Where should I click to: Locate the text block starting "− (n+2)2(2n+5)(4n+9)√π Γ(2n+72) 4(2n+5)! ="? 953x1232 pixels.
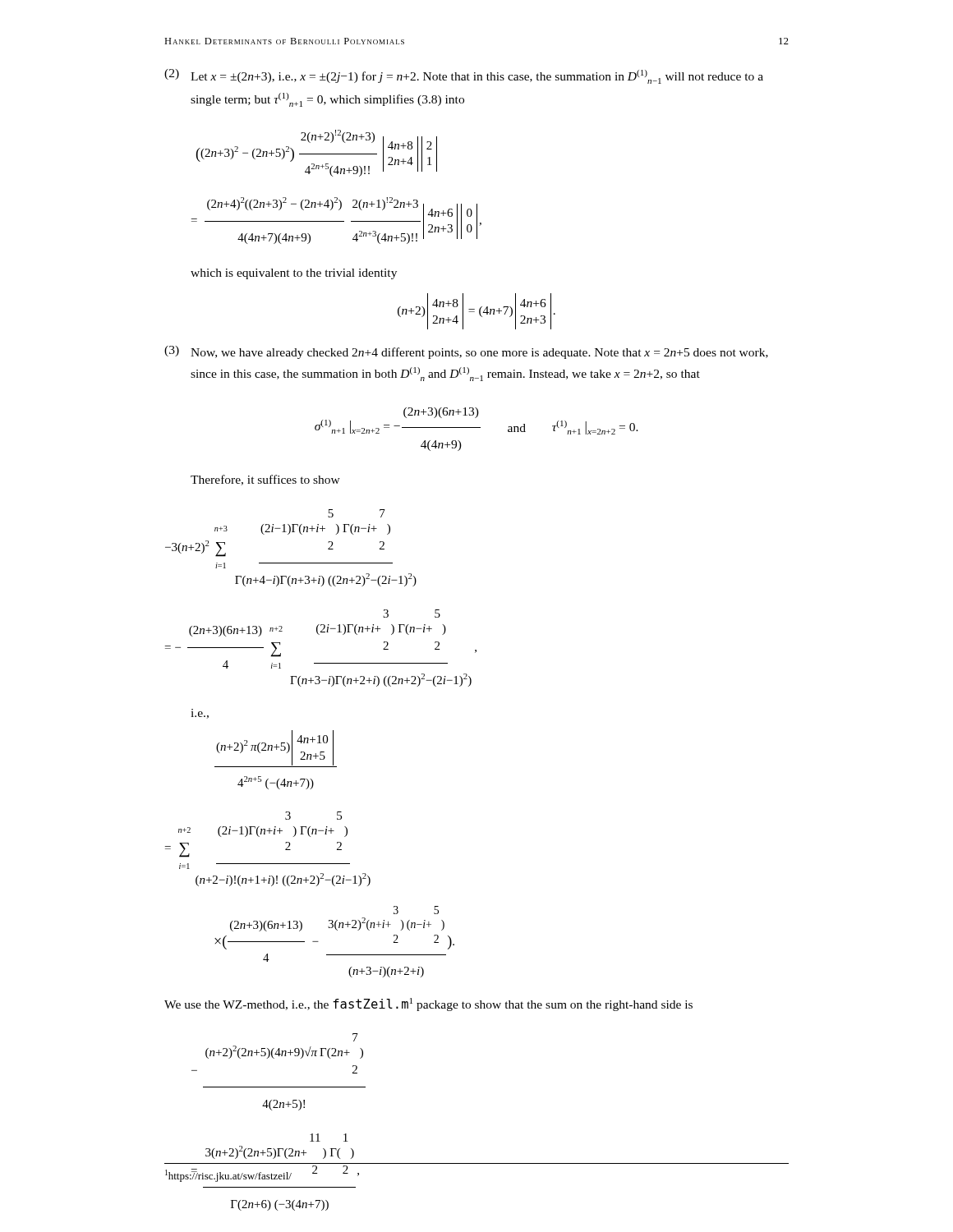[355, 1037]
